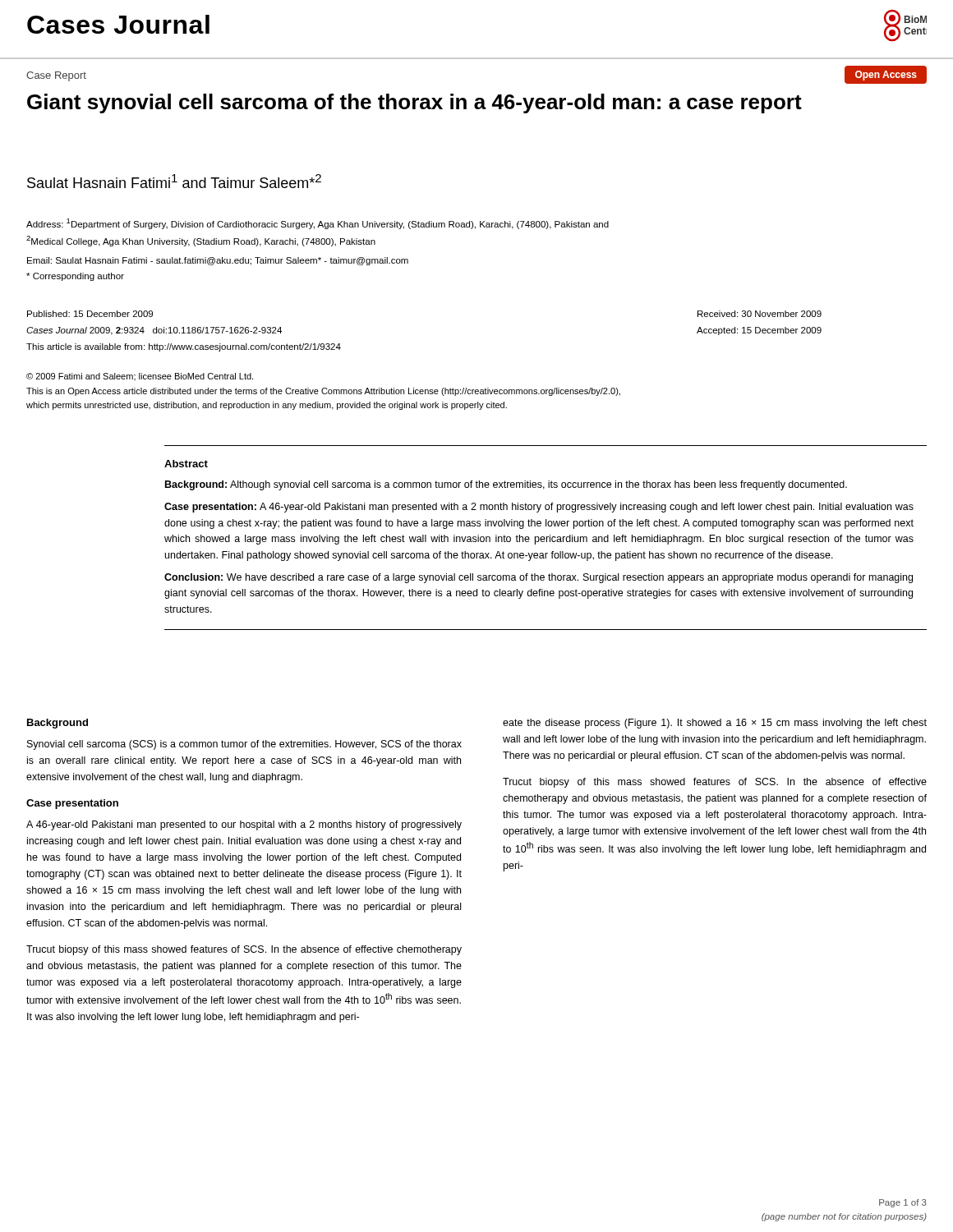Navigate to the element starting "Saulat Hasnain Fatimi1 and Taimur Saleem*2"

pos(174,181)
